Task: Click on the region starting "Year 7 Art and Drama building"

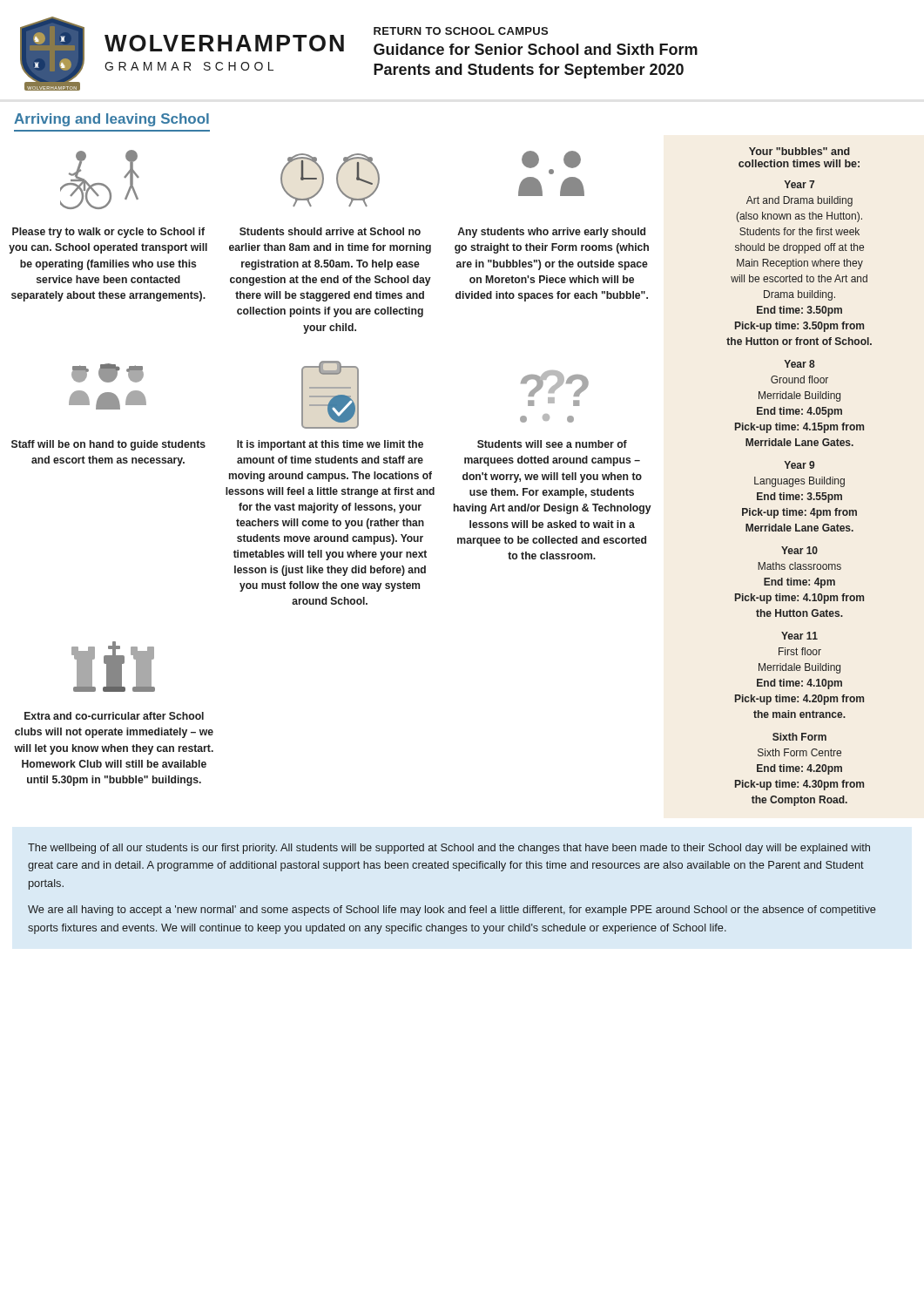Action: click(x=799, y=263)
